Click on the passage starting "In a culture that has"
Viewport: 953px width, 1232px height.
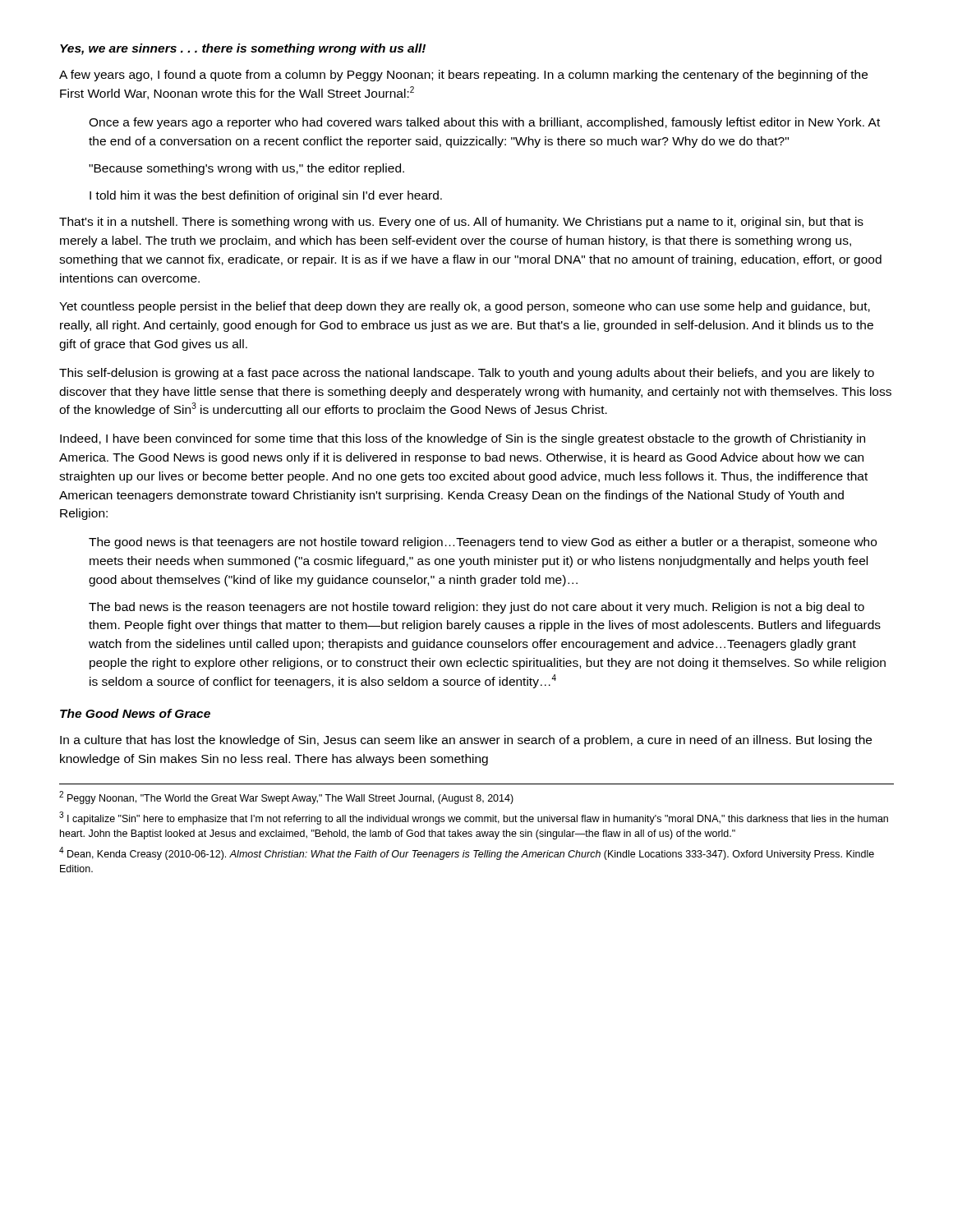coord(466,749)
